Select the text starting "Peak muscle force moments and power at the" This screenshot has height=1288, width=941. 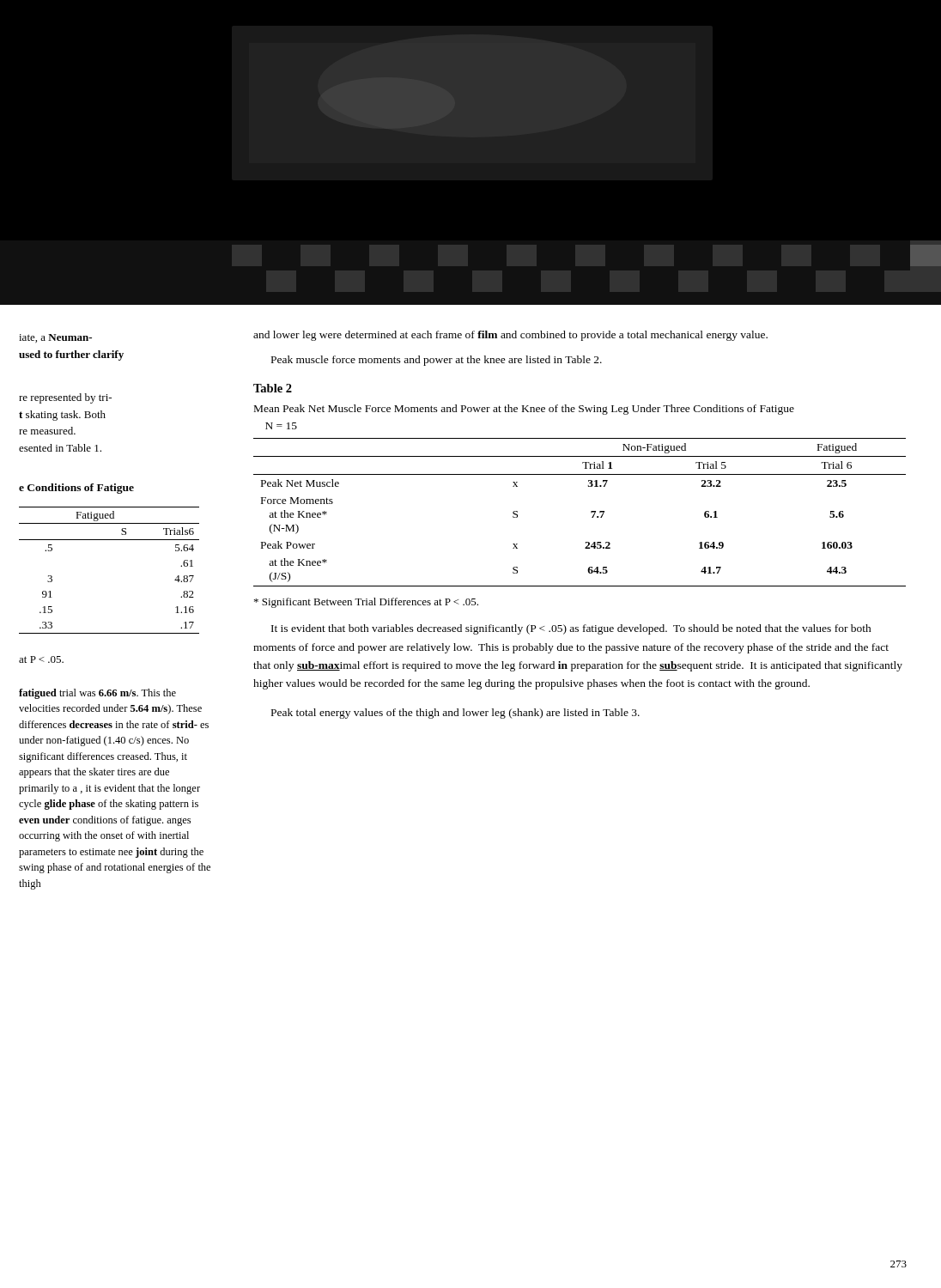436,359
